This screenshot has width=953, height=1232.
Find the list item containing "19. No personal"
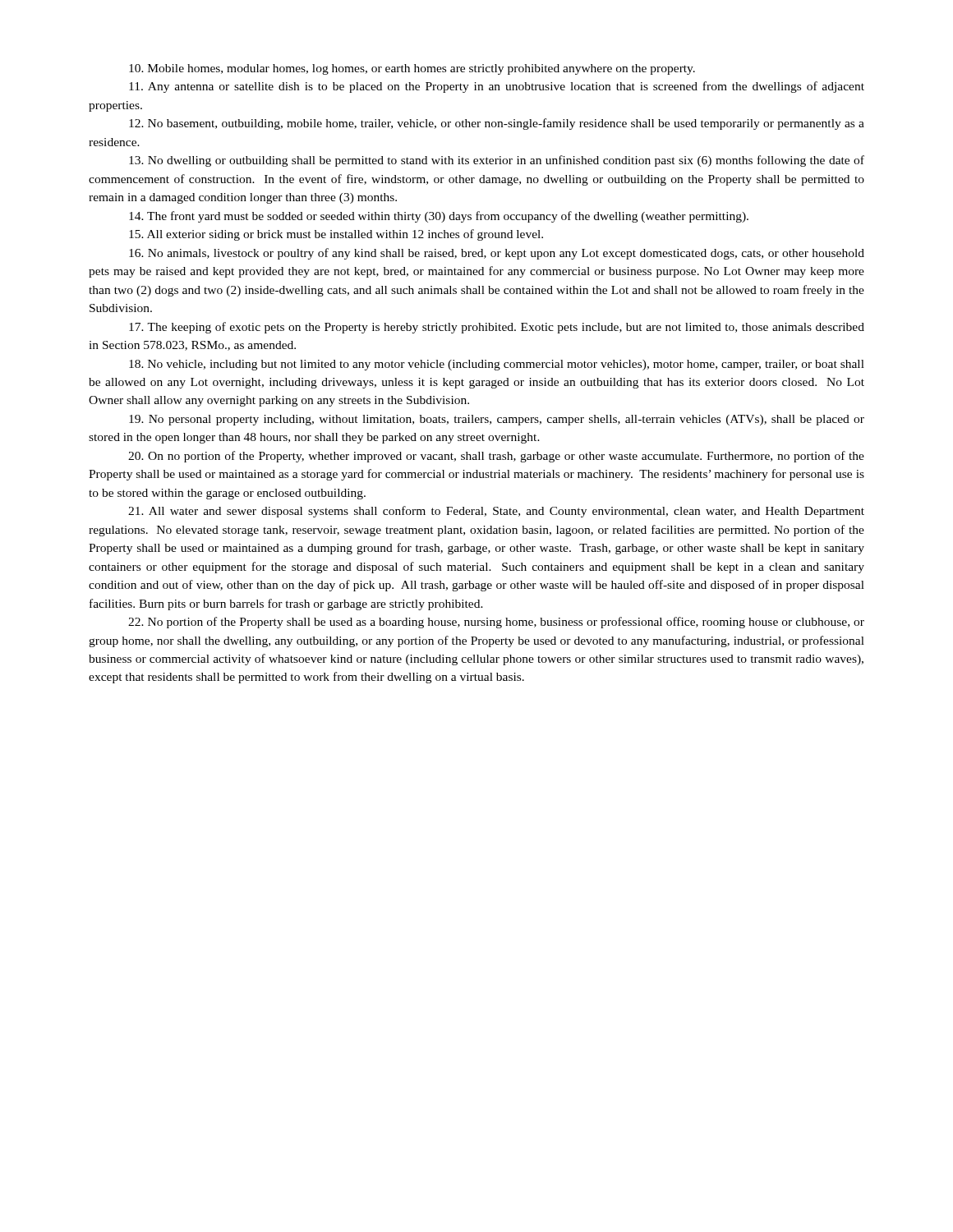(x=476, y=428)
